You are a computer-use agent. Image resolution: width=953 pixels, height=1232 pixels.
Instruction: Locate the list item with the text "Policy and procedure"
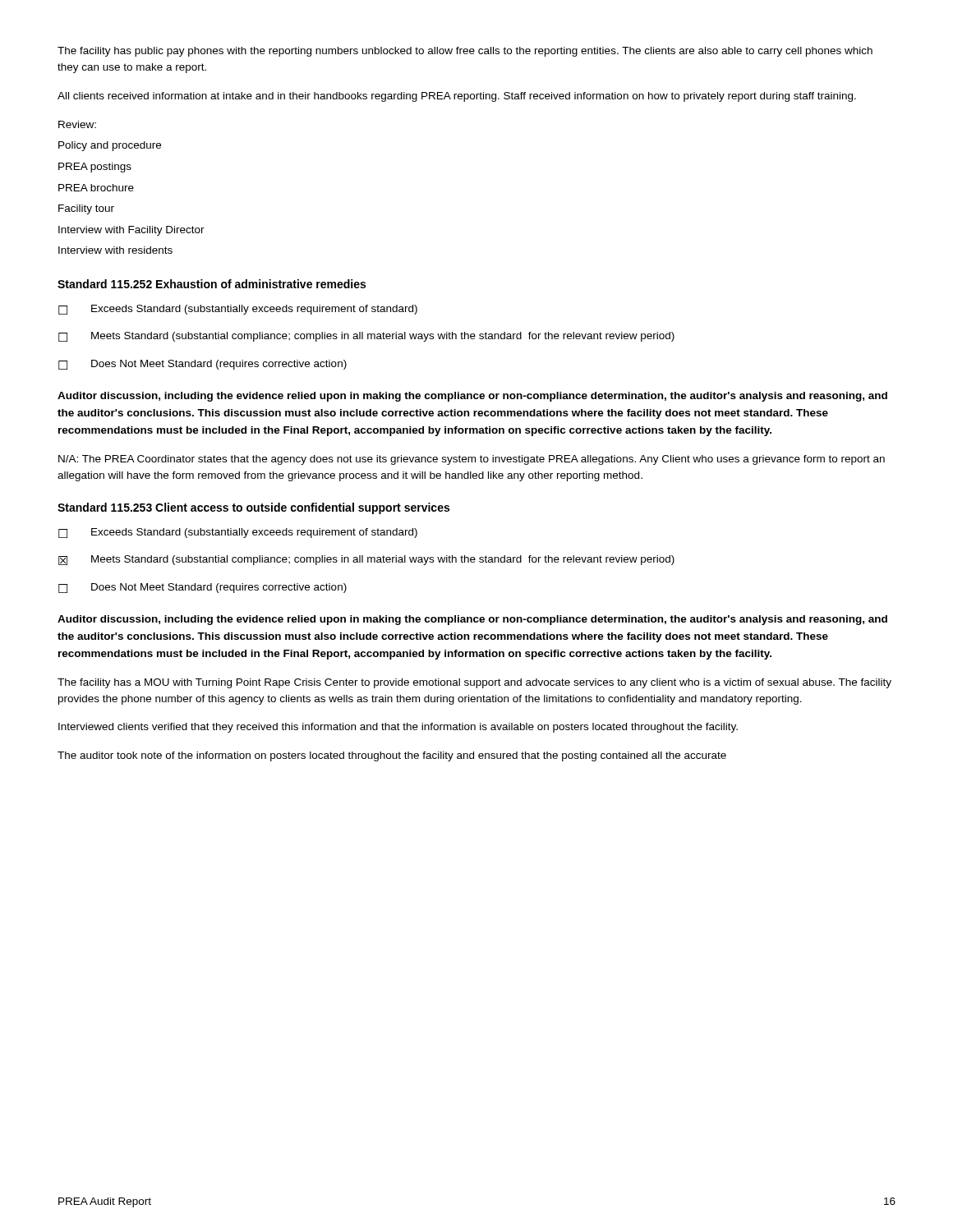click(110, 145)
